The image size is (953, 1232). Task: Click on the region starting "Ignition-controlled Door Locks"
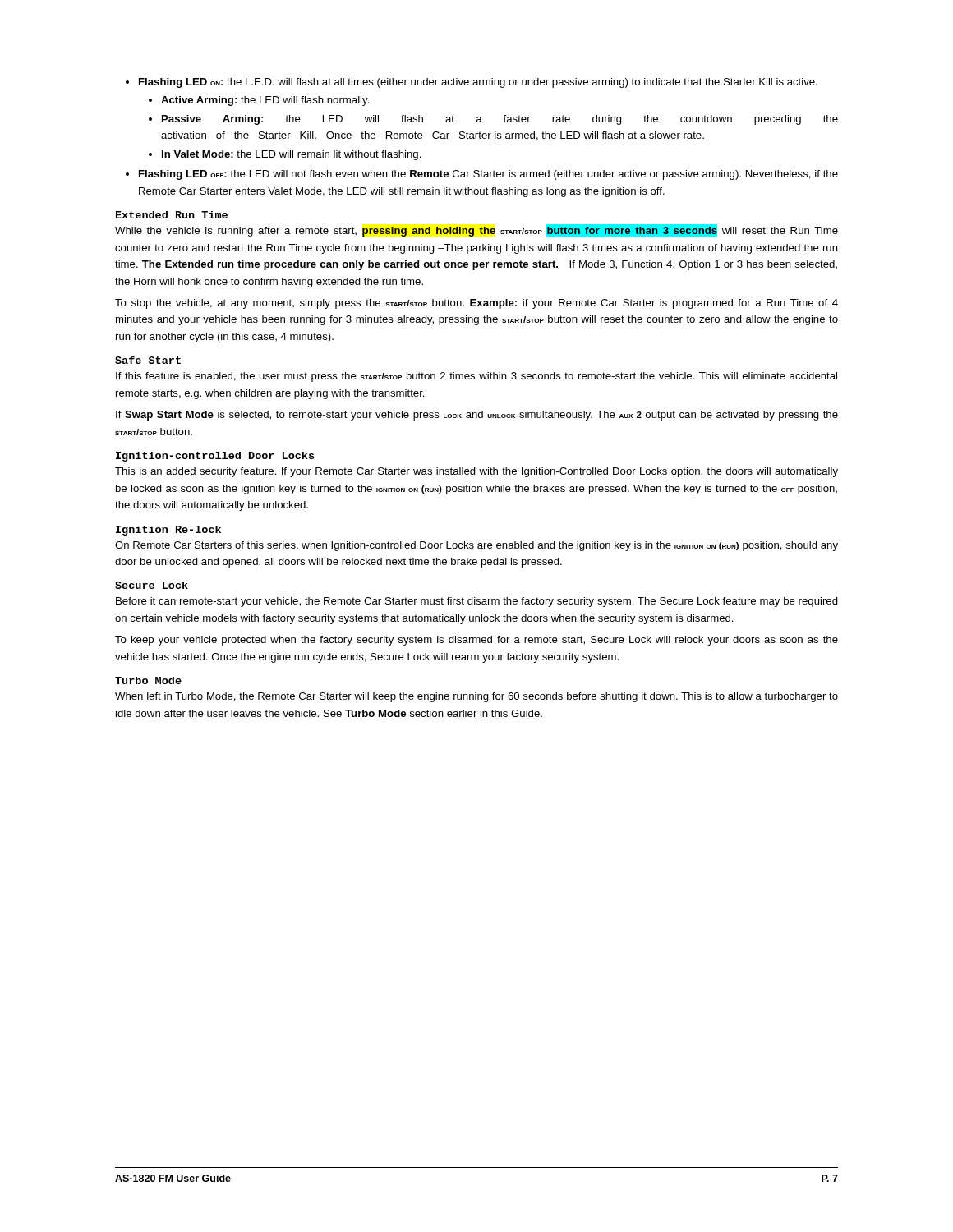tap(215, 456)
